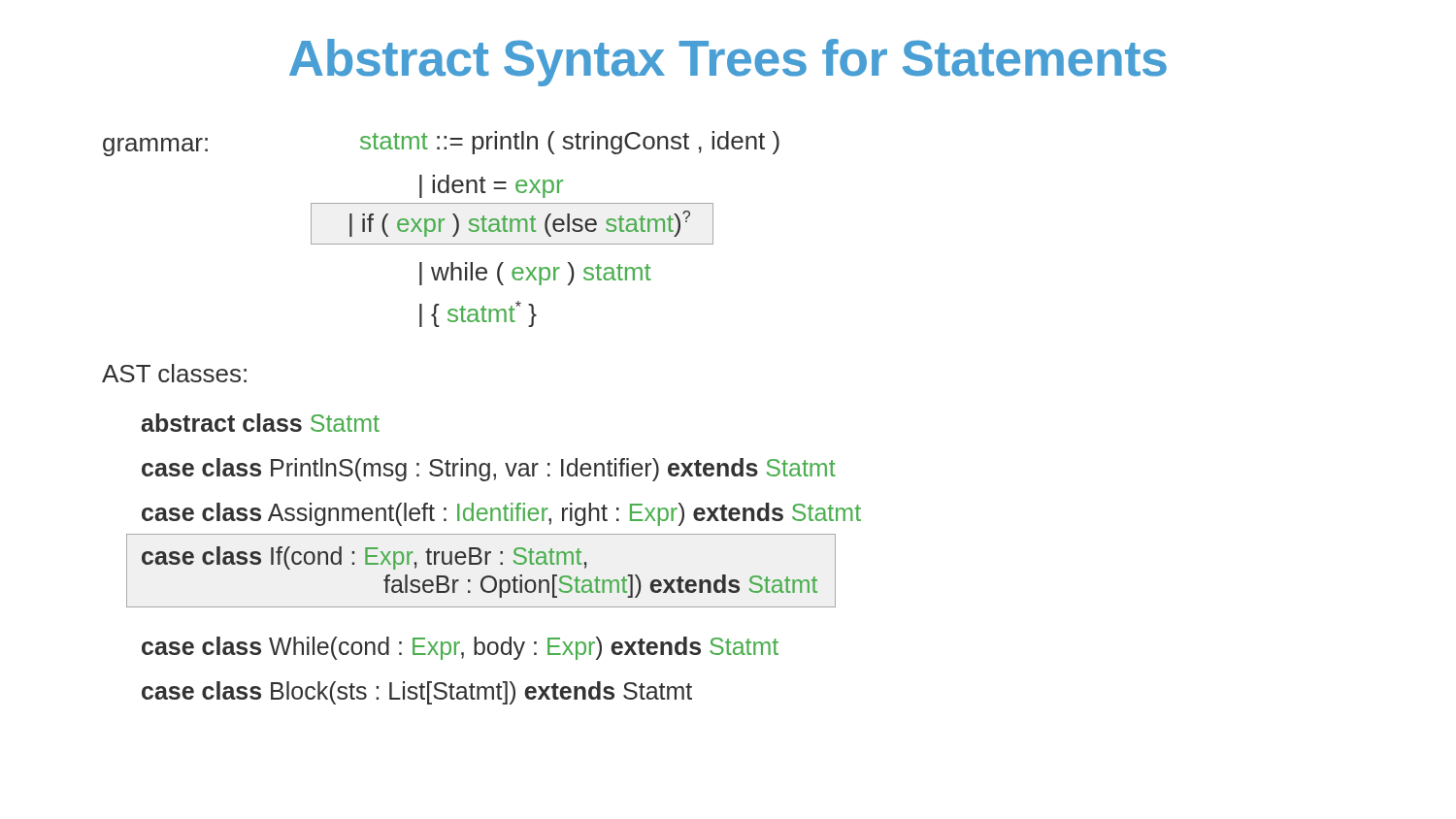The width and height of the screenshot is (1456, 819).
Task: Find the text starting "abstract class Statmt"
Action: (260, 423)
